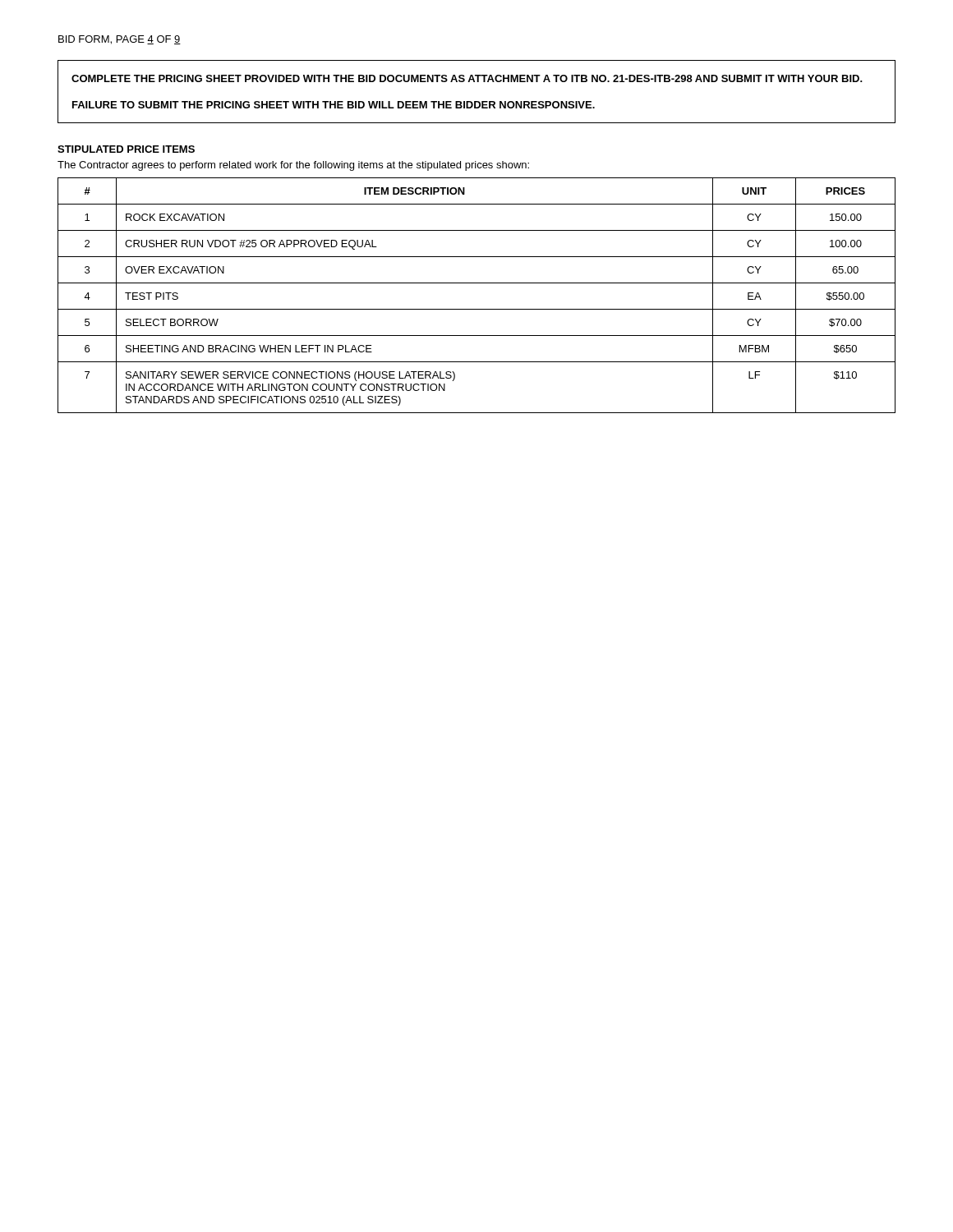
Task: Select the text block starting "STIPULATED PRICE ITEMS"
Action: 126,149
